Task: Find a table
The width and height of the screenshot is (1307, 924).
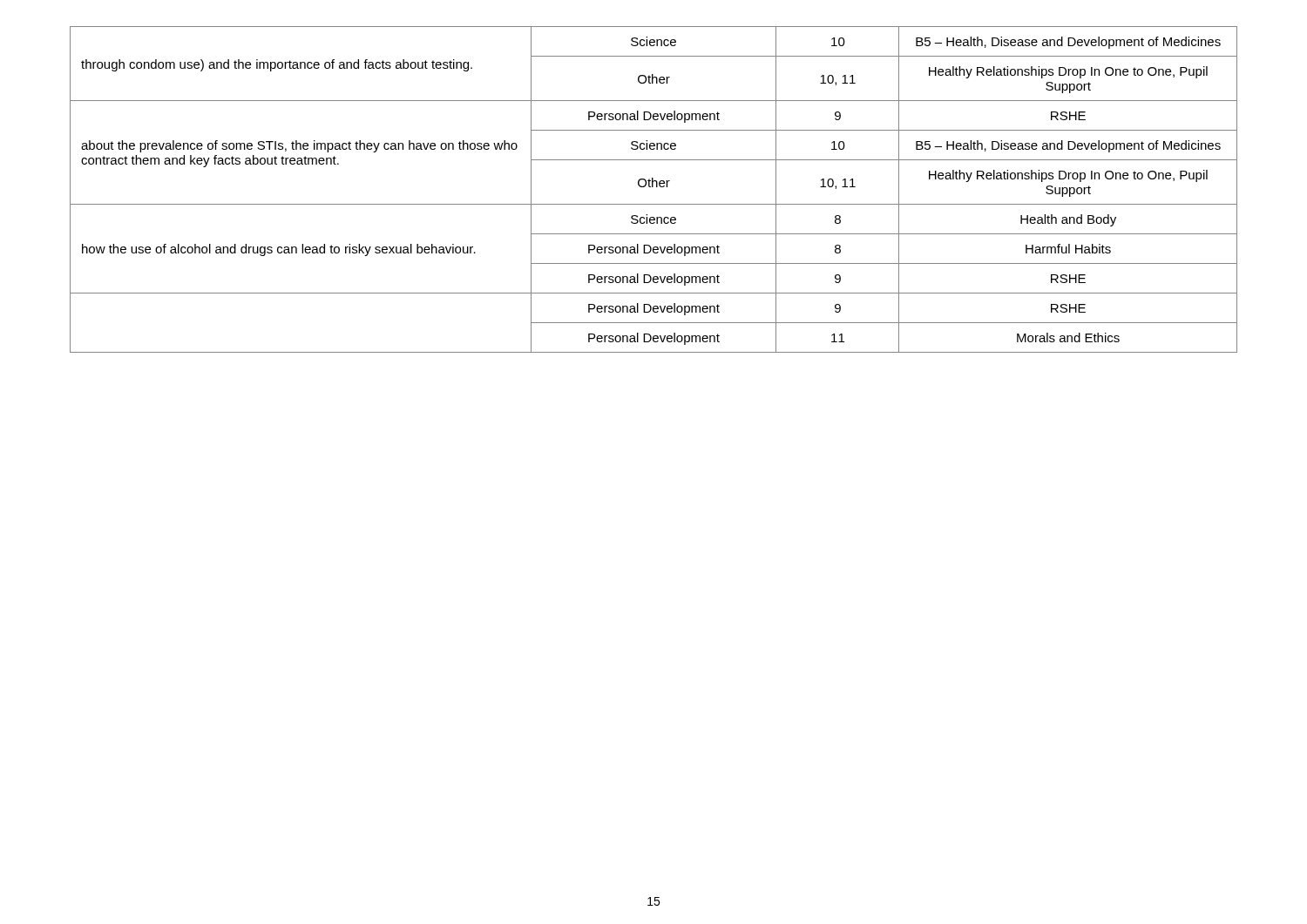Action: point(654,189)
